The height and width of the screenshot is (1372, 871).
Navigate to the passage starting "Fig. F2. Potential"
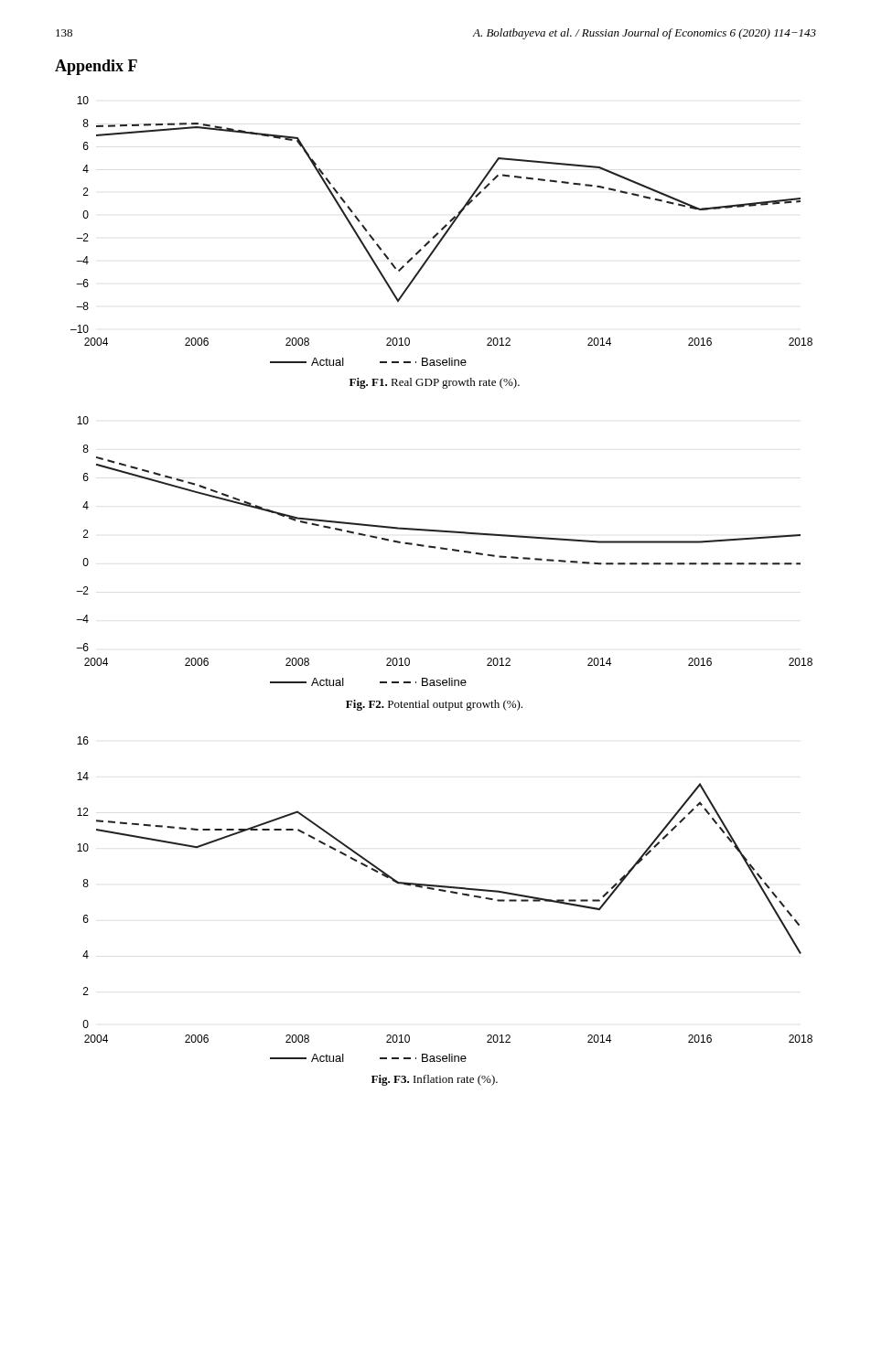coord(435,704)
